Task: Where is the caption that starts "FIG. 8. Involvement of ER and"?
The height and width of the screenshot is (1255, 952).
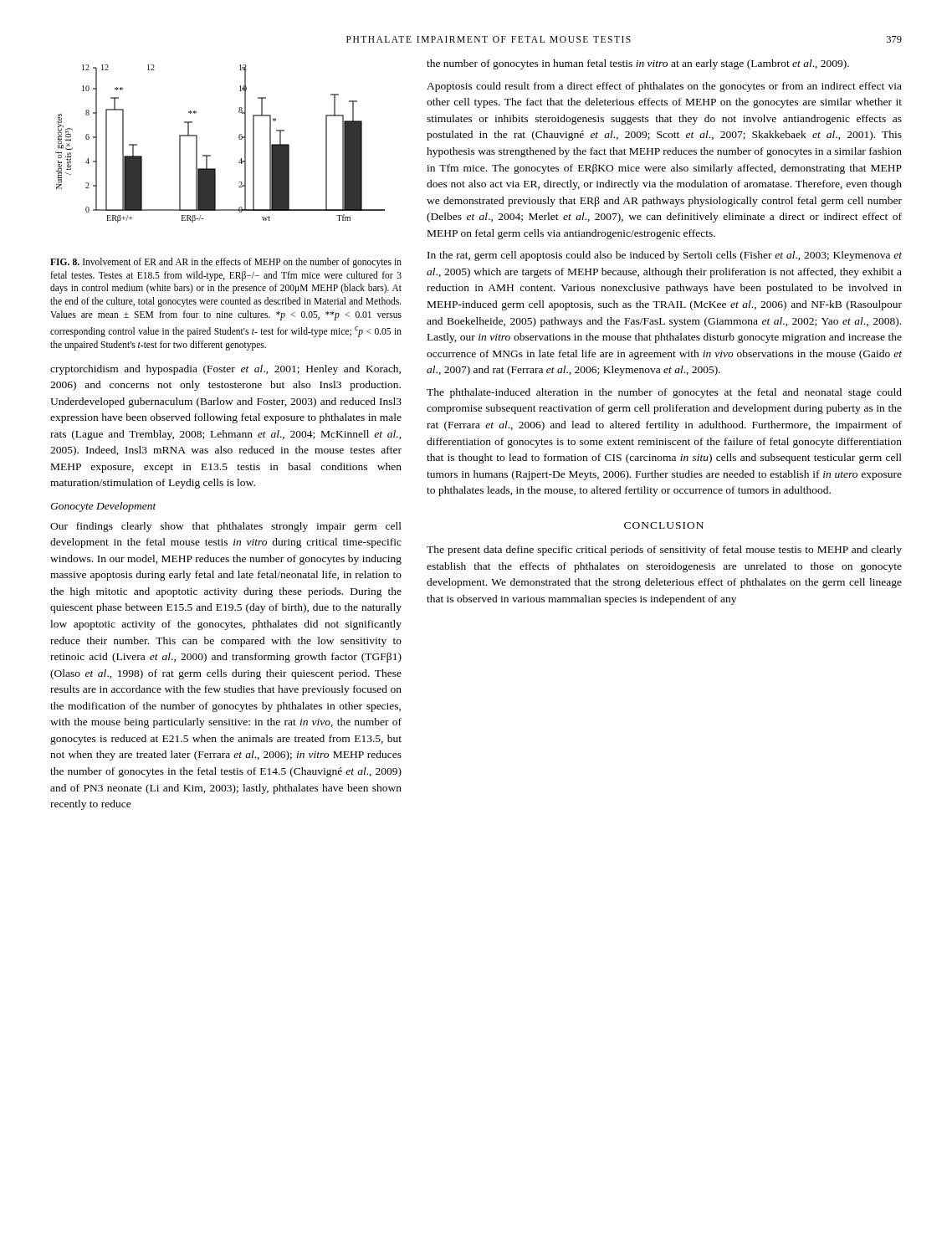Action: [x=226, y=303]
